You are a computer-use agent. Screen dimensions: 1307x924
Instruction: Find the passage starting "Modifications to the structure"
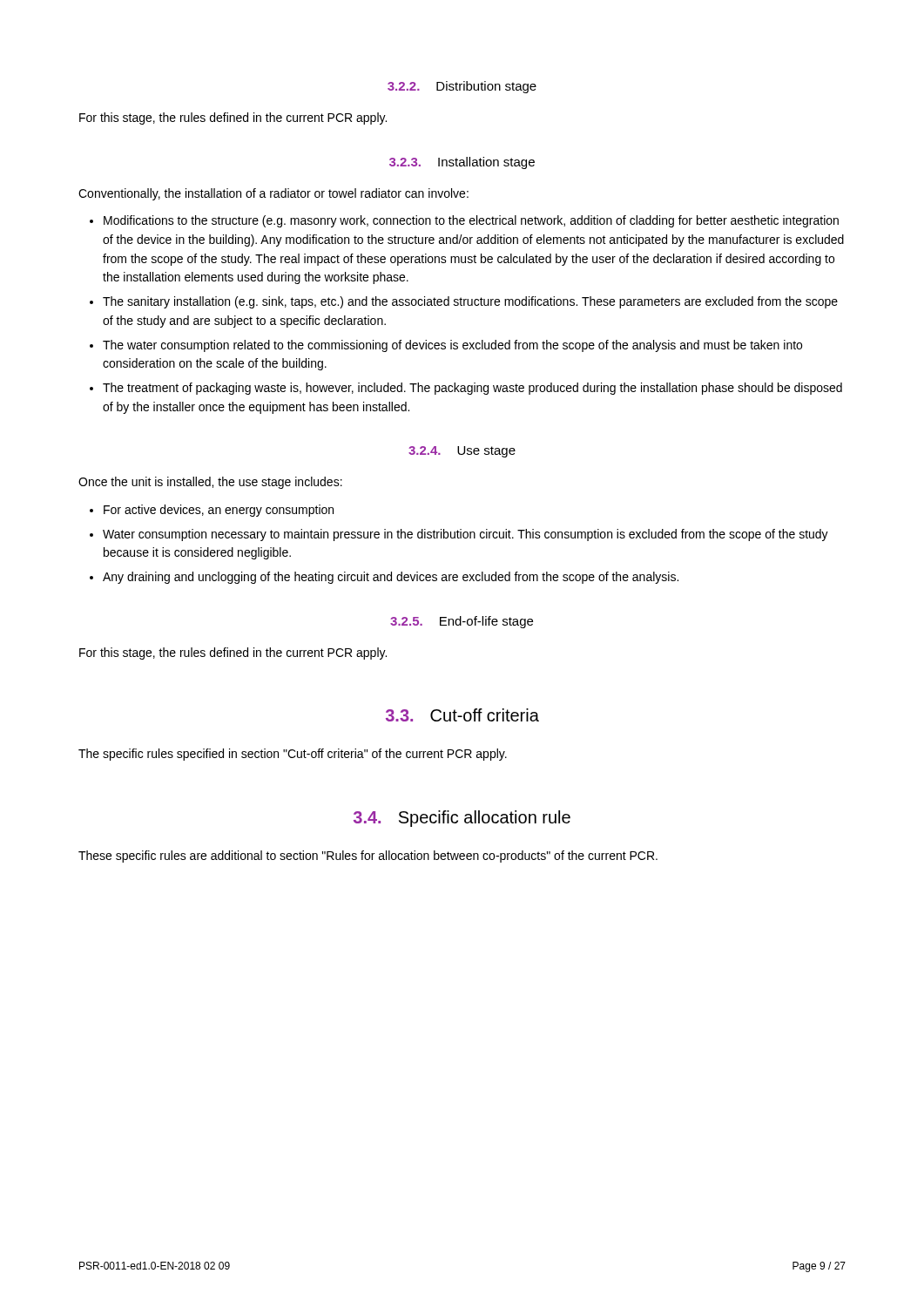tap(474, 249)
